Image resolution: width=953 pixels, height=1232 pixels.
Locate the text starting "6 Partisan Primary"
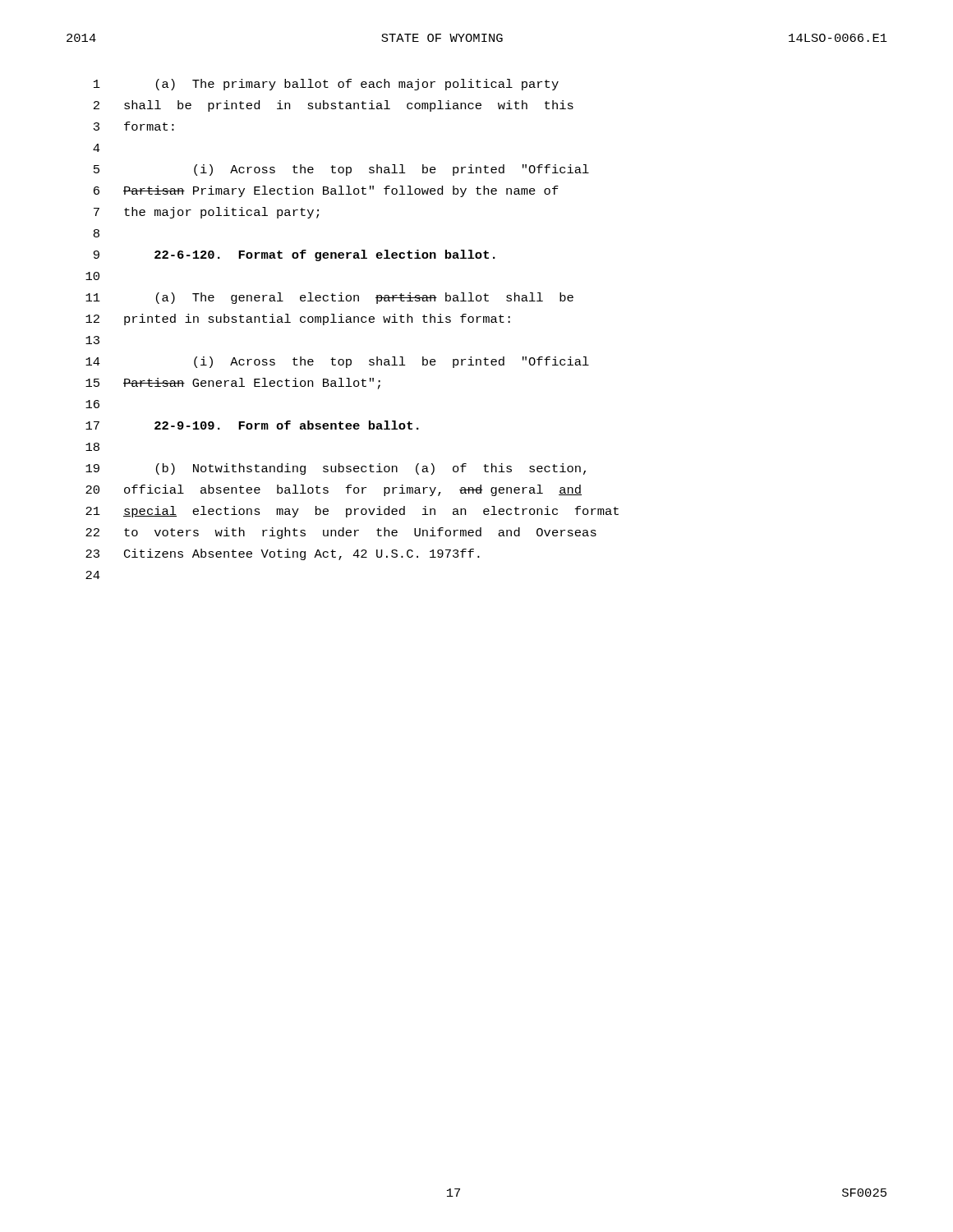[x=476, y=191]
